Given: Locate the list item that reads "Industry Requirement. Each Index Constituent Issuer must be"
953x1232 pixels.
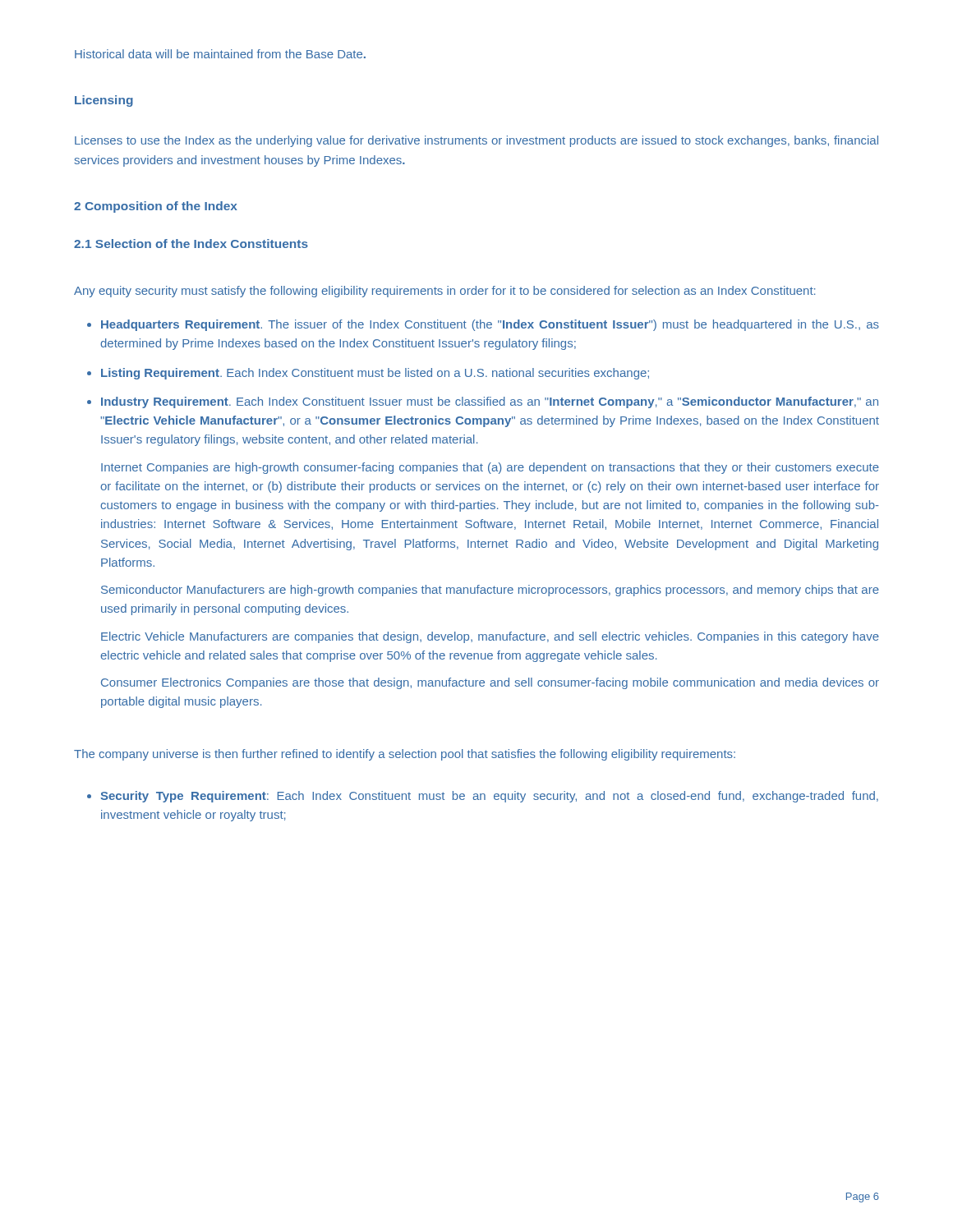Looking at the screenshot, I should coord(490,552).
